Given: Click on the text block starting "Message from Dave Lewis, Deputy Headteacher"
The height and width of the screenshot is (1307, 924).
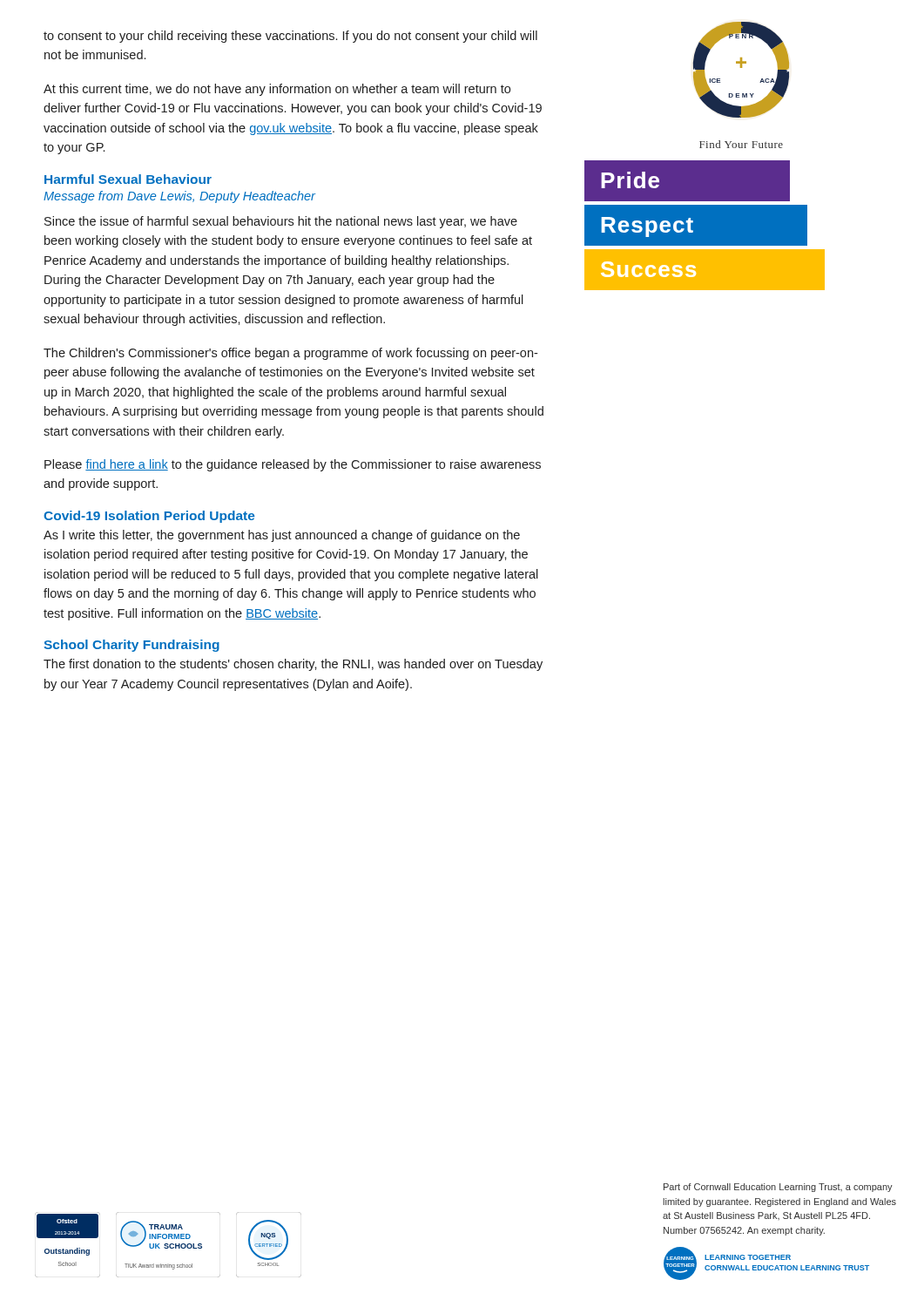Looking at the screenshot, I should tap(179, 196).
